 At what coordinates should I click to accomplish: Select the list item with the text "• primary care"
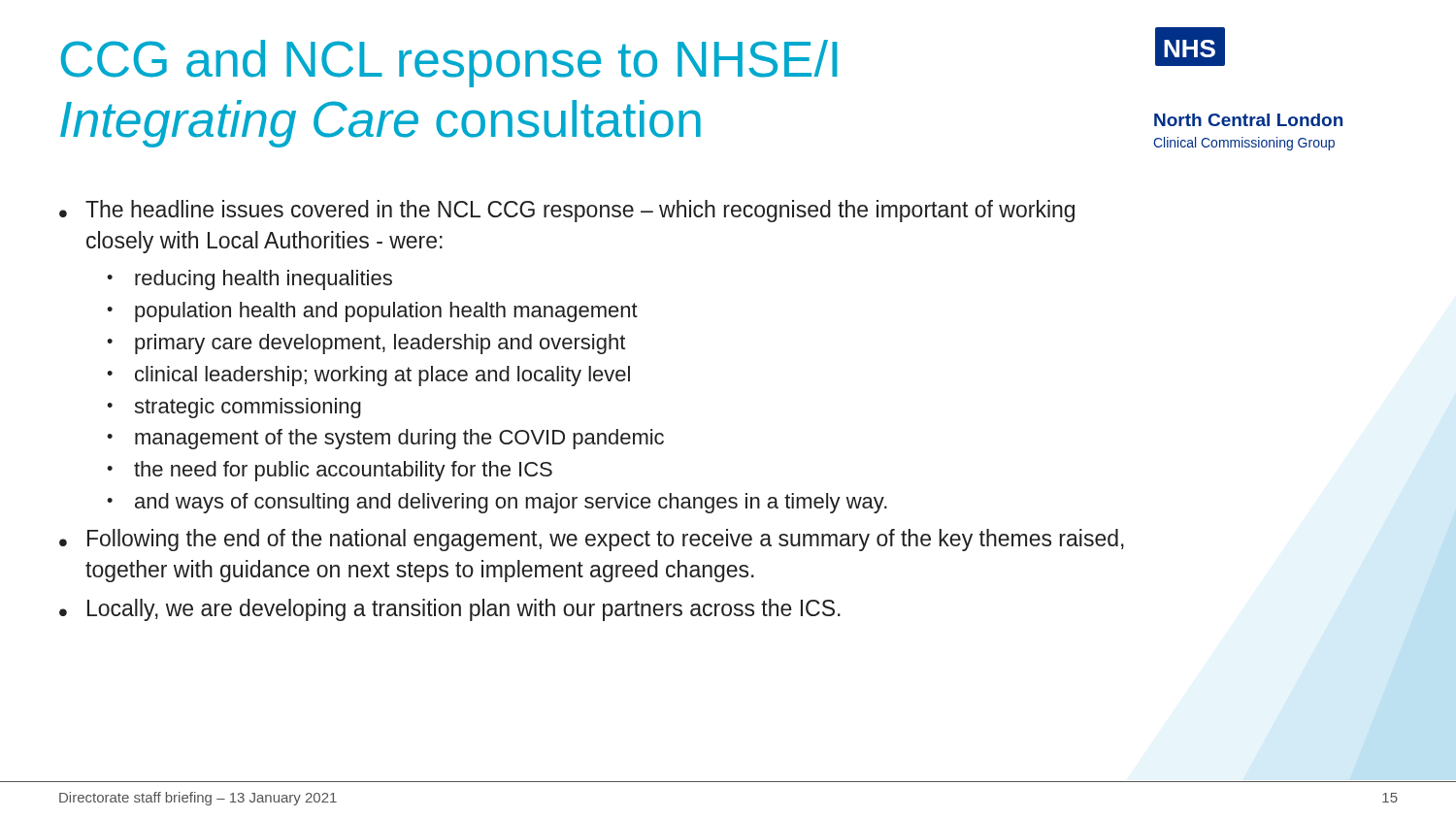coord(366,343)
